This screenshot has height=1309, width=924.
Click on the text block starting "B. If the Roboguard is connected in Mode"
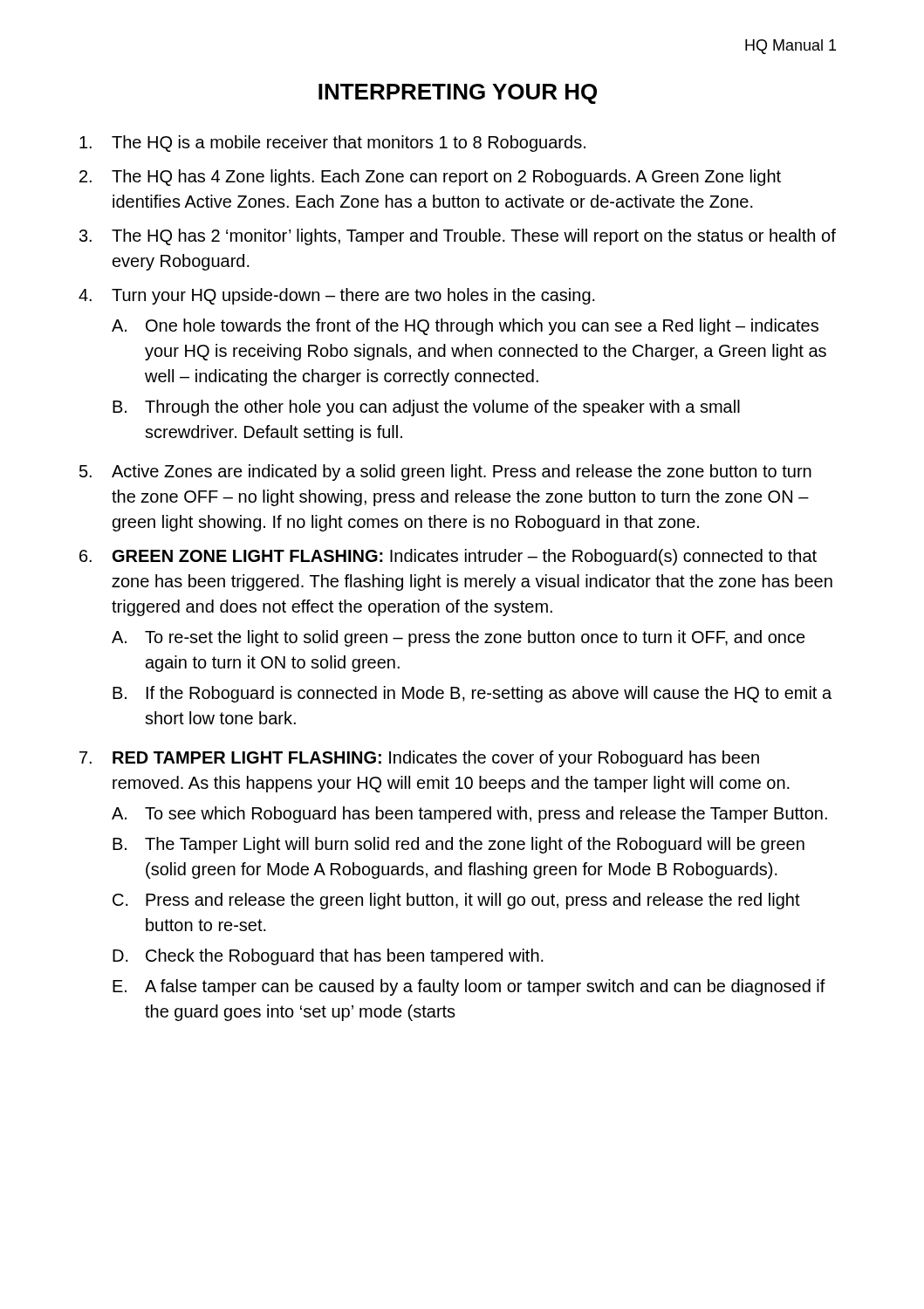(x=474, y=706)
